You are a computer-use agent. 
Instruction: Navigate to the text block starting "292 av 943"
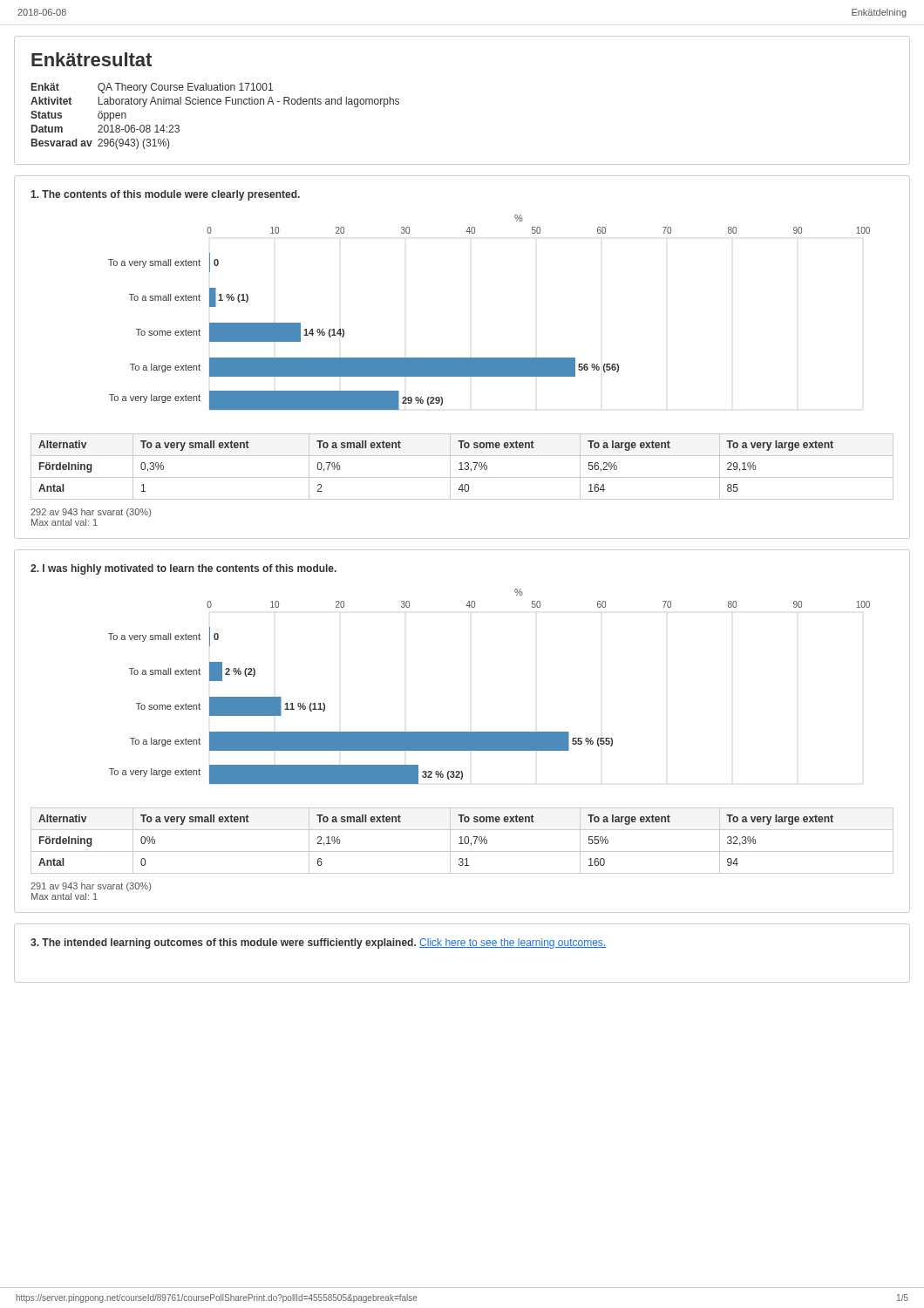(x=91, y=517)
